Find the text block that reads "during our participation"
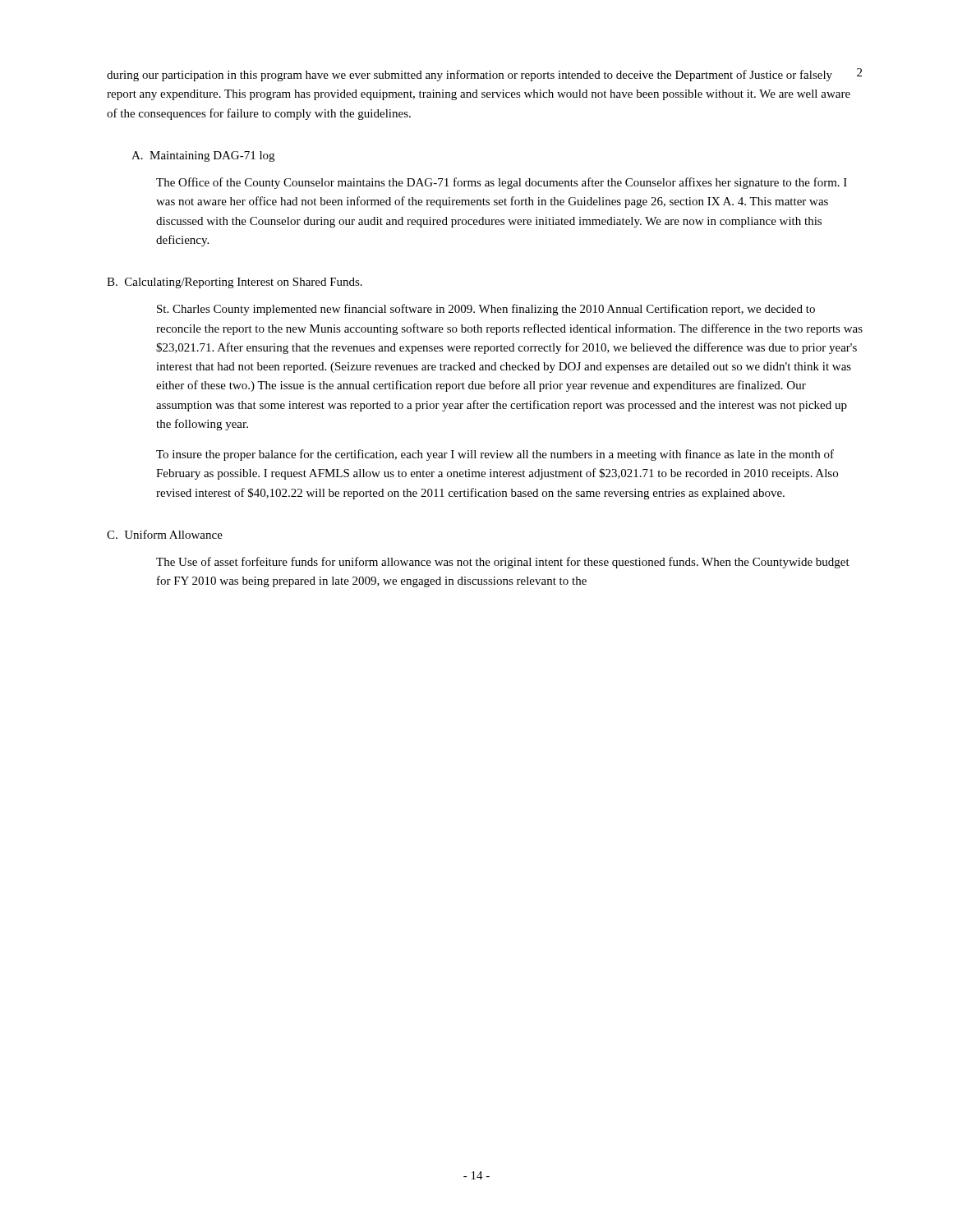Screen dimensions: 1232x953 click(x=479, y=94)
